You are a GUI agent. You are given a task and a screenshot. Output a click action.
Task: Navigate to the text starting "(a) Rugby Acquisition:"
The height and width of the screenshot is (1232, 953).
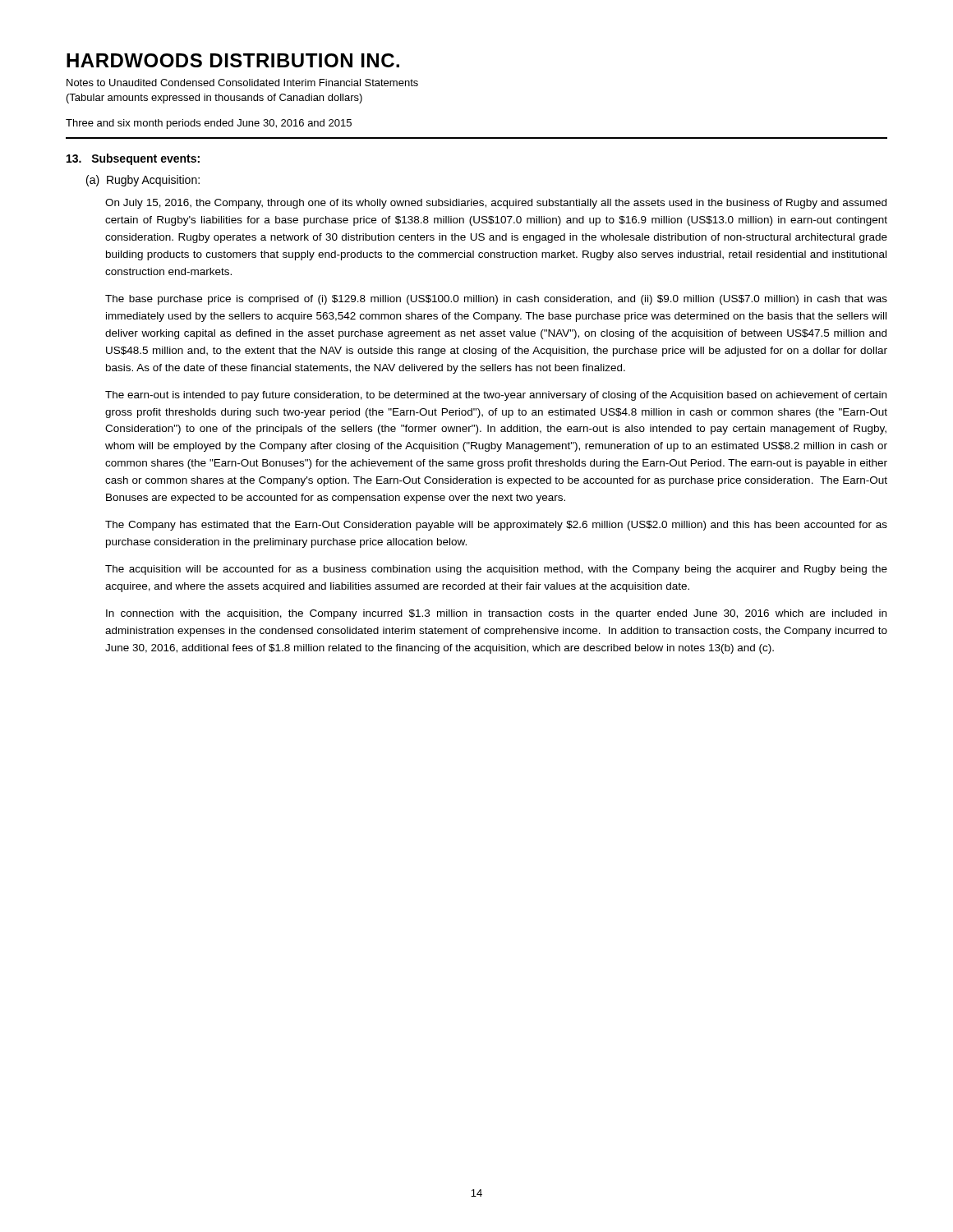tap(143, 180)
